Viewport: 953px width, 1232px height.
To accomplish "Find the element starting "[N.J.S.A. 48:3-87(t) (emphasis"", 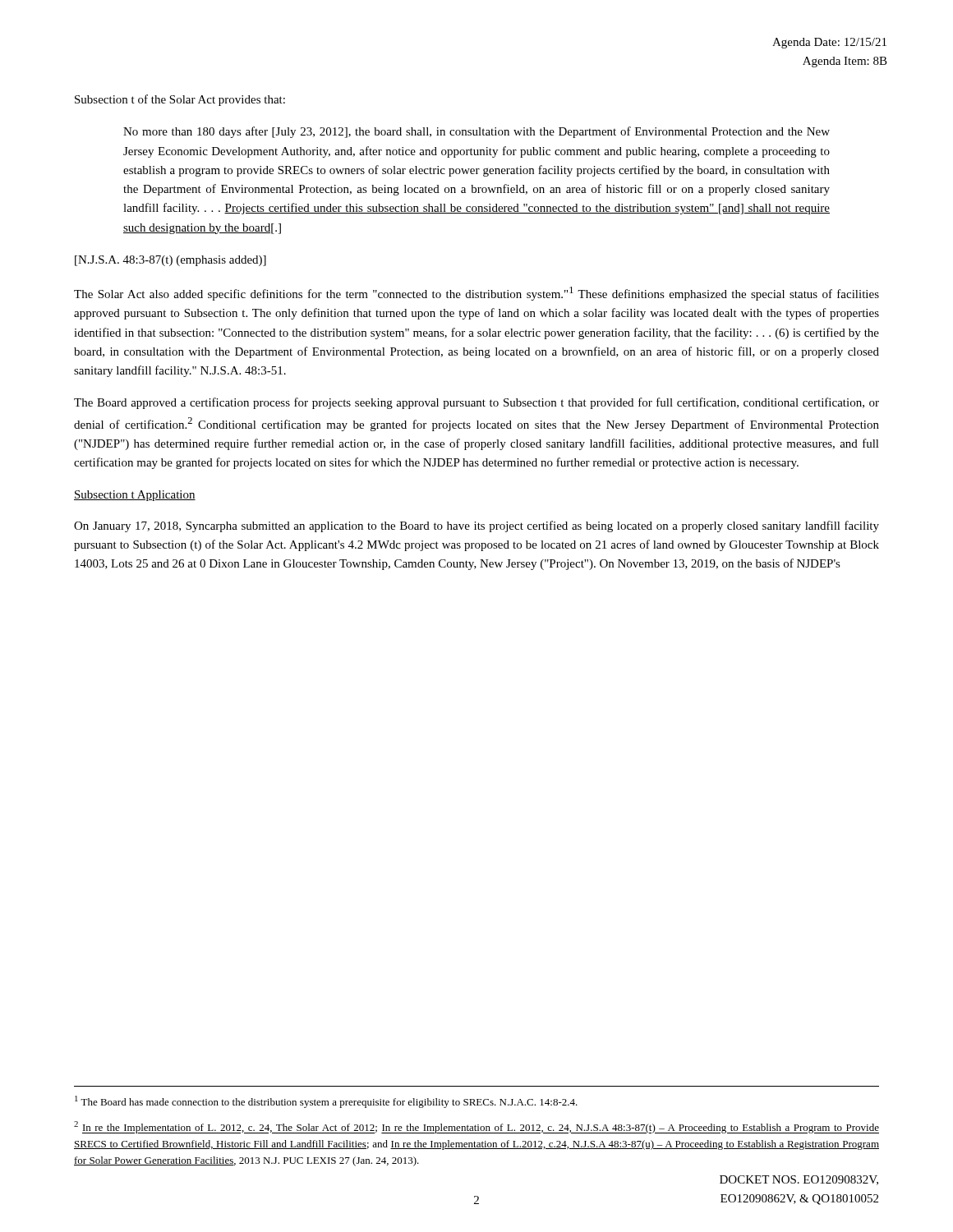I will coord(170,259).
